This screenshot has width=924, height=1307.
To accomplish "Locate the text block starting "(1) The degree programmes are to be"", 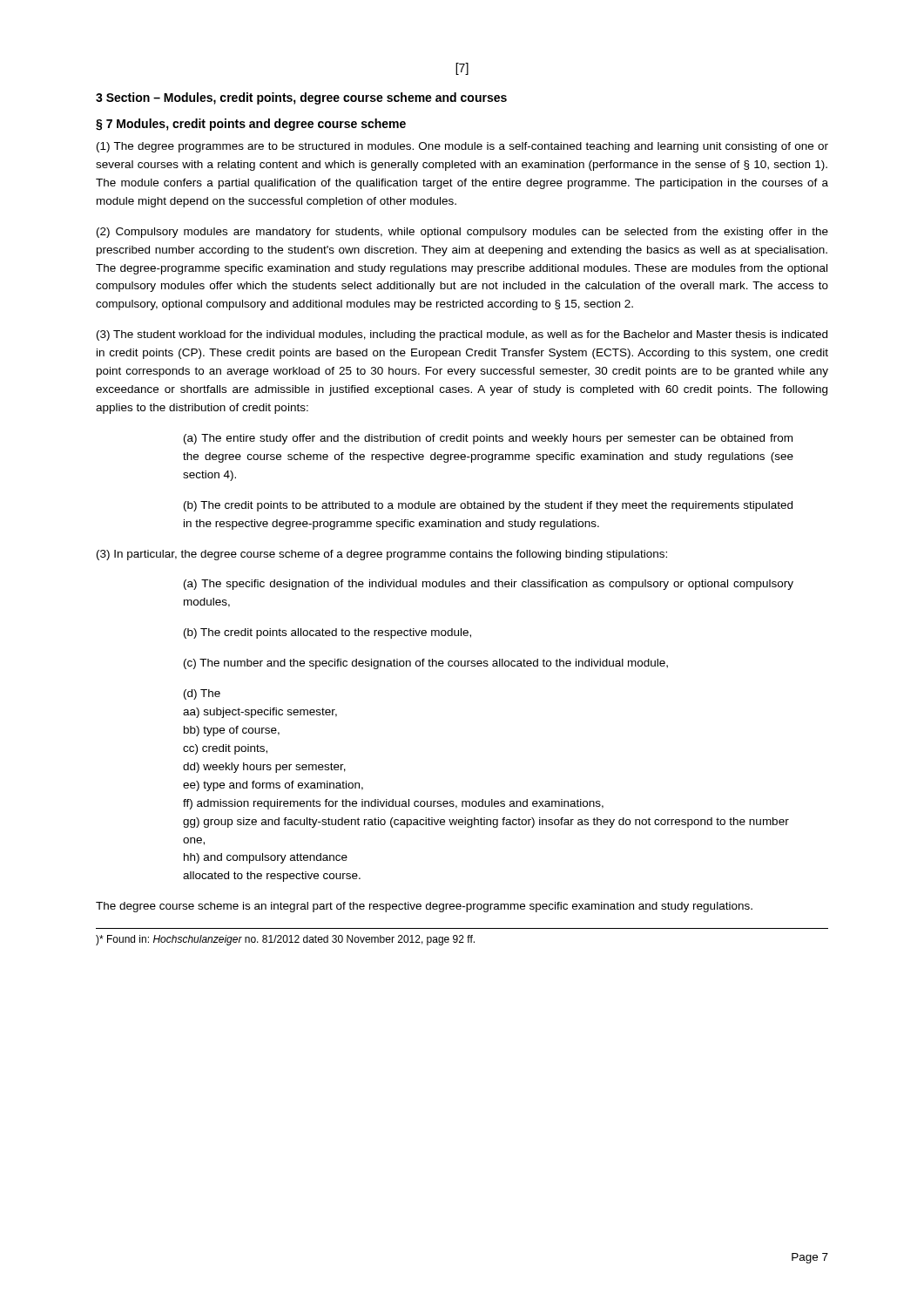I will (462, 173).
